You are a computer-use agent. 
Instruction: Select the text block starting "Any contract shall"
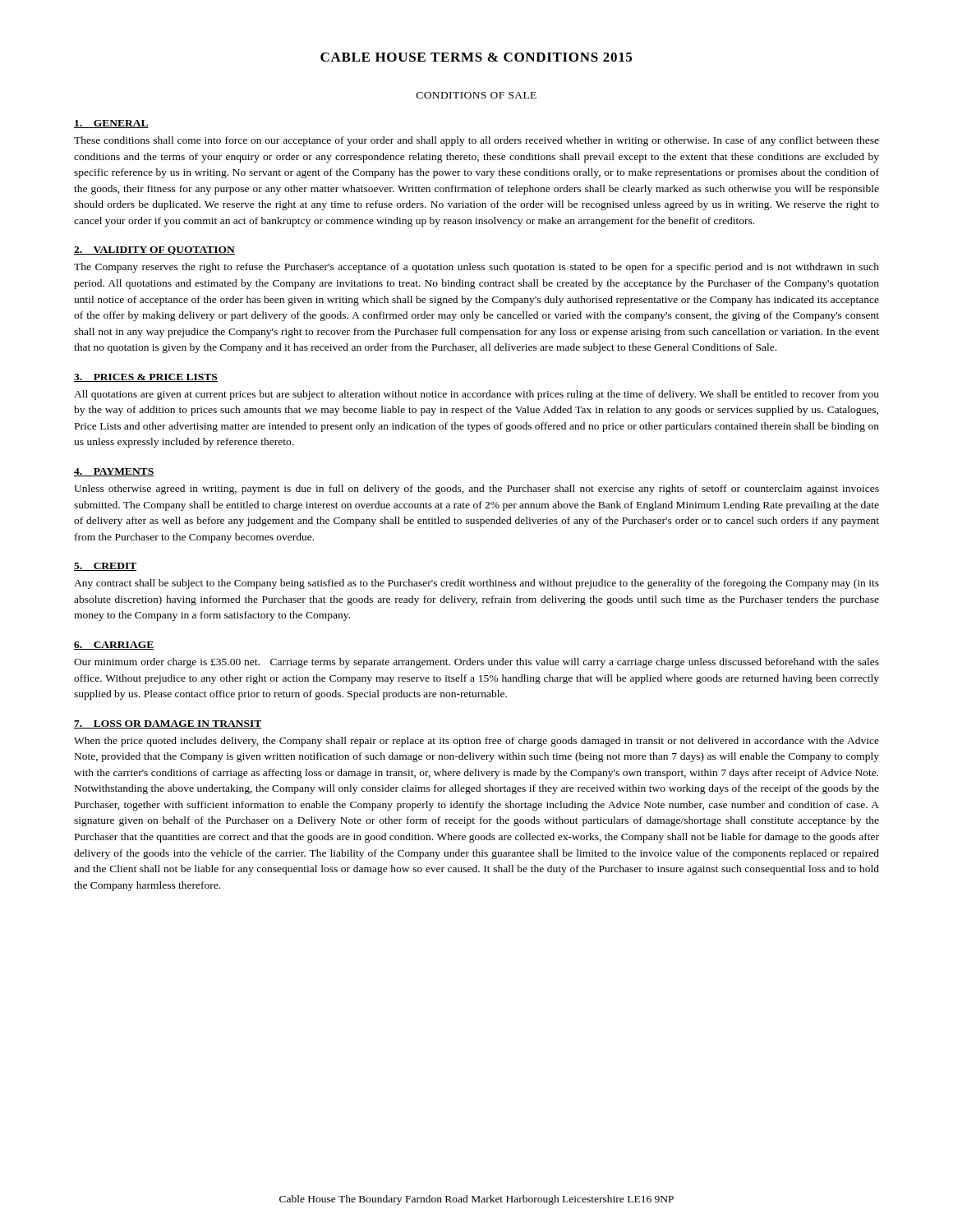(x=476, y=599)
